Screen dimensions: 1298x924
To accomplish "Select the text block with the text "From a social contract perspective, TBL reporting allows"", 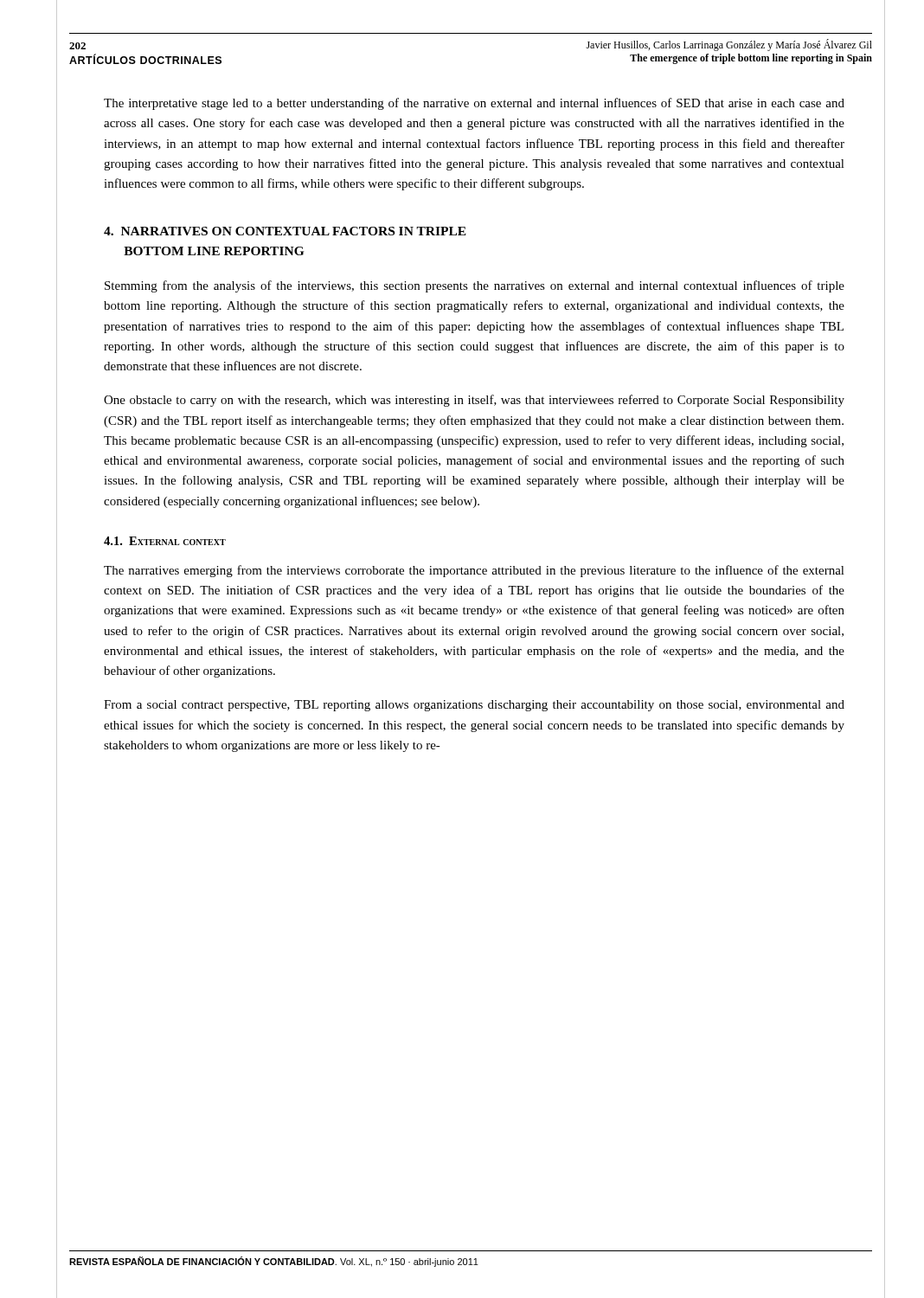I will 474,725.
